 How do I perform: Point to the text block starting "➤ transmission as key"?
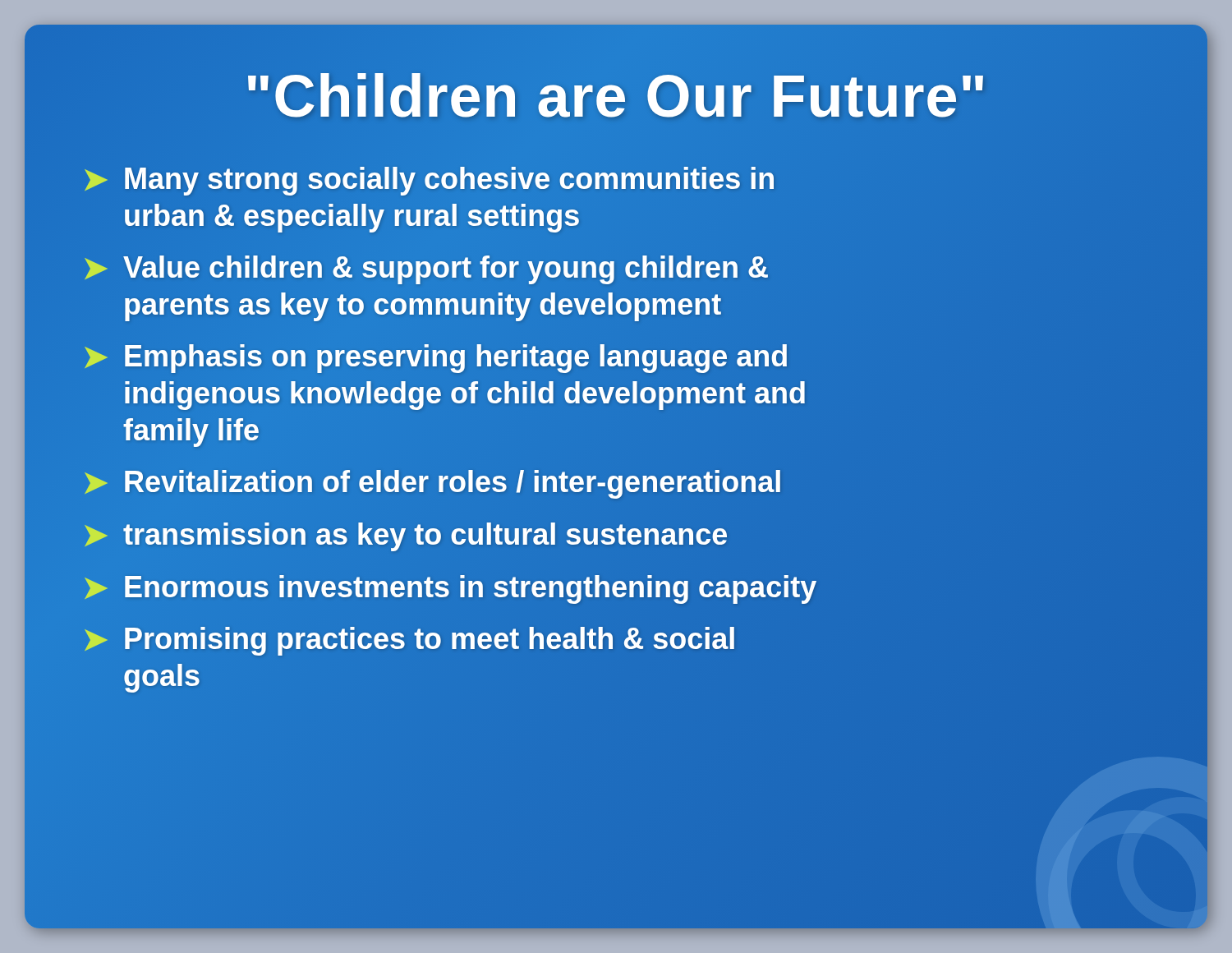(405, 535)
